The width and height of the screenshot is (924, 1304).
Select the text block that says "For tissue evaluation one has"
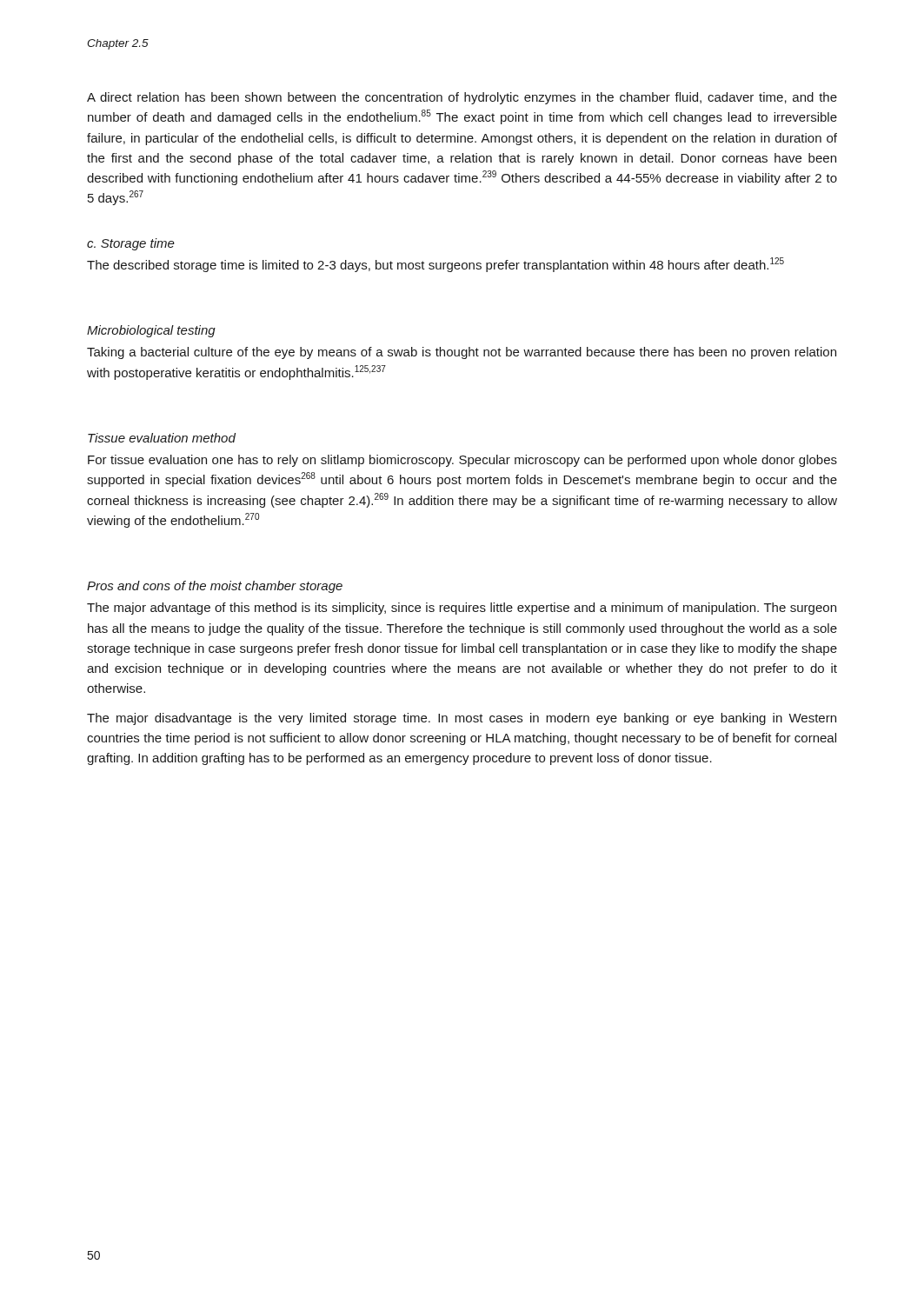(x=462, y=490)
